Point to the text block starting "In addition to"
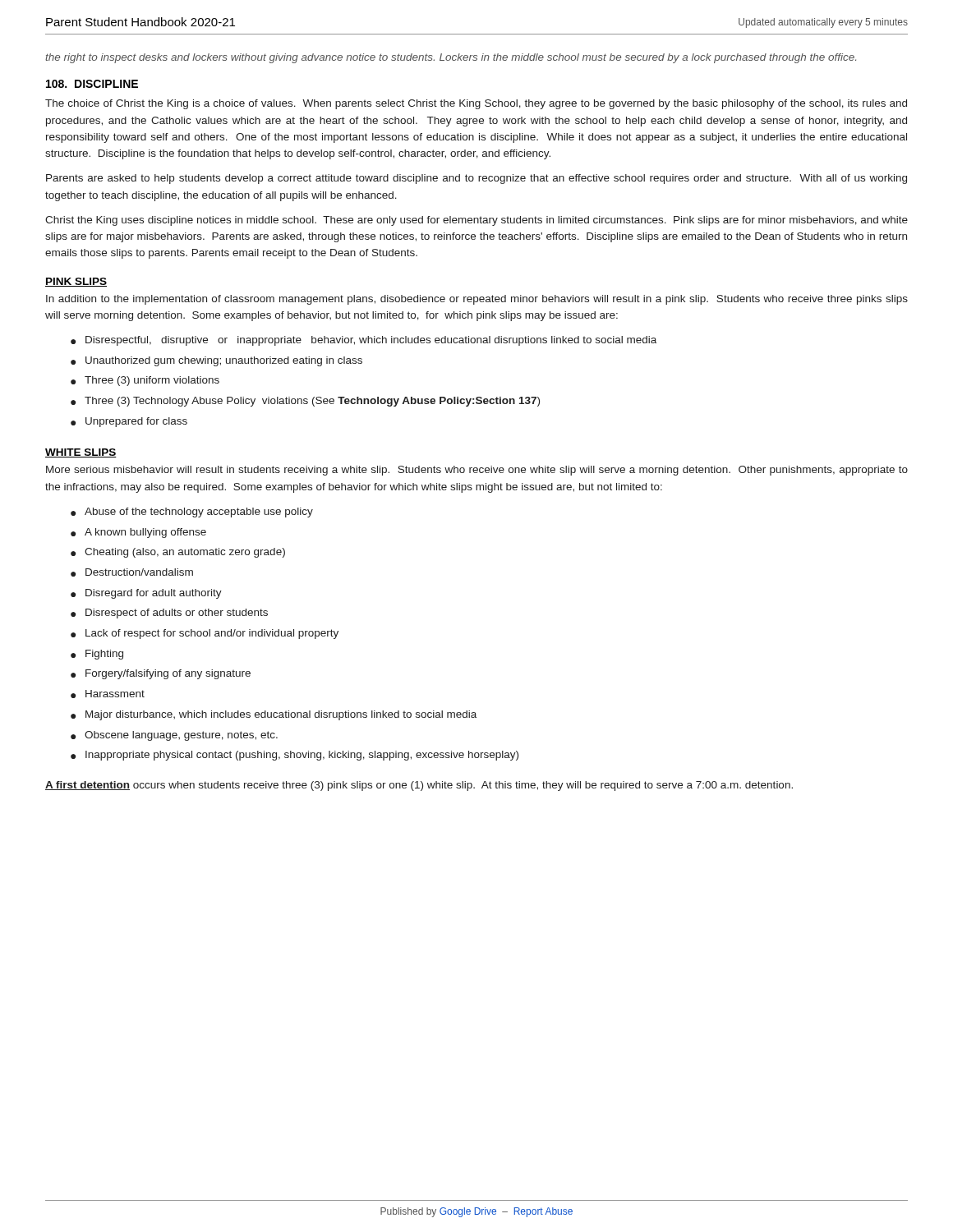The width and height of the screenshot is (953, 1232). click(476, 306)
